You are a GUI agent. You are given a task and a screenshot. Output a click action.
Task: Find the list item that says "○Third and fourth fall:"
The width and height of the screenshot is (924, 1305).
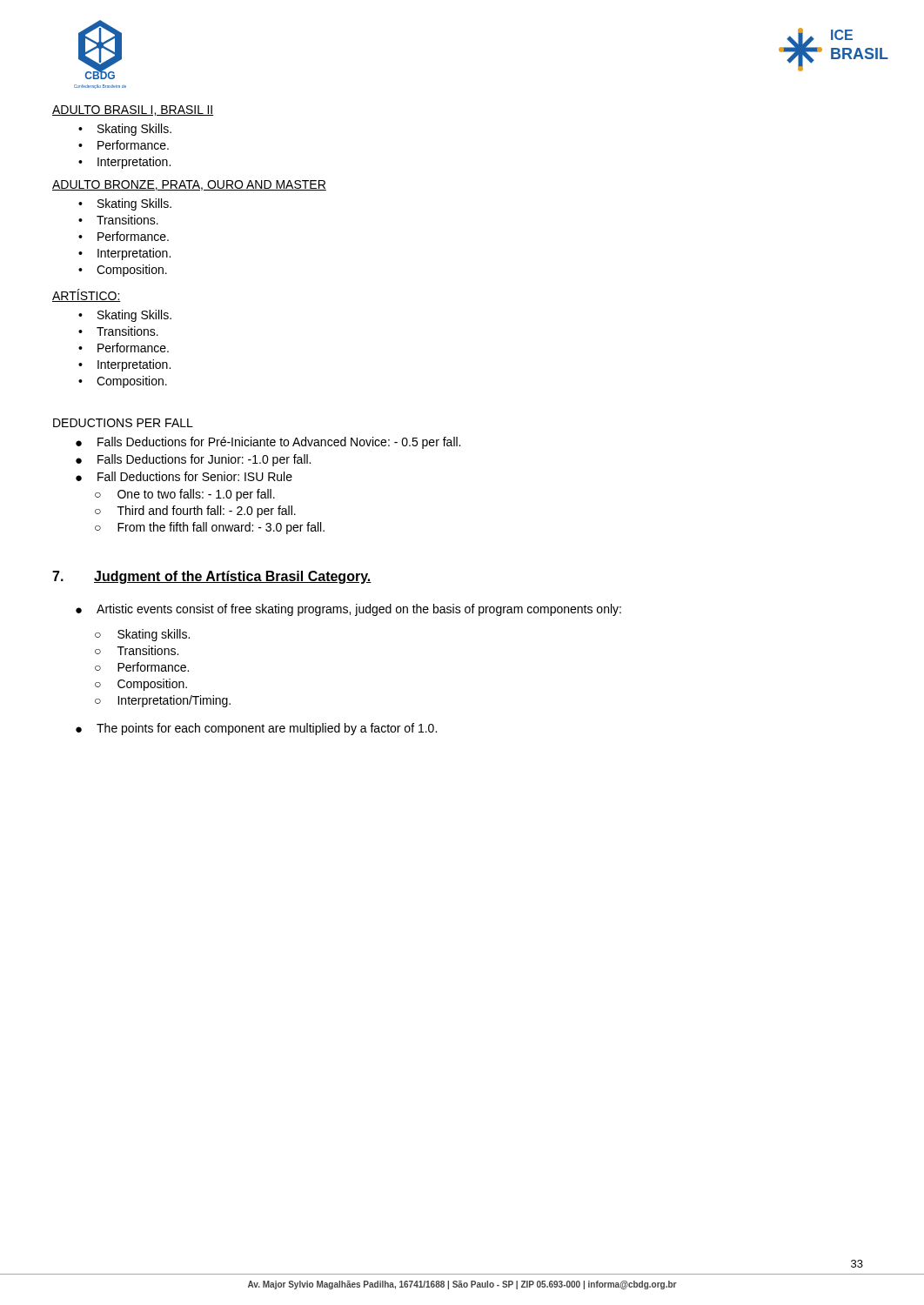(195, 511)
